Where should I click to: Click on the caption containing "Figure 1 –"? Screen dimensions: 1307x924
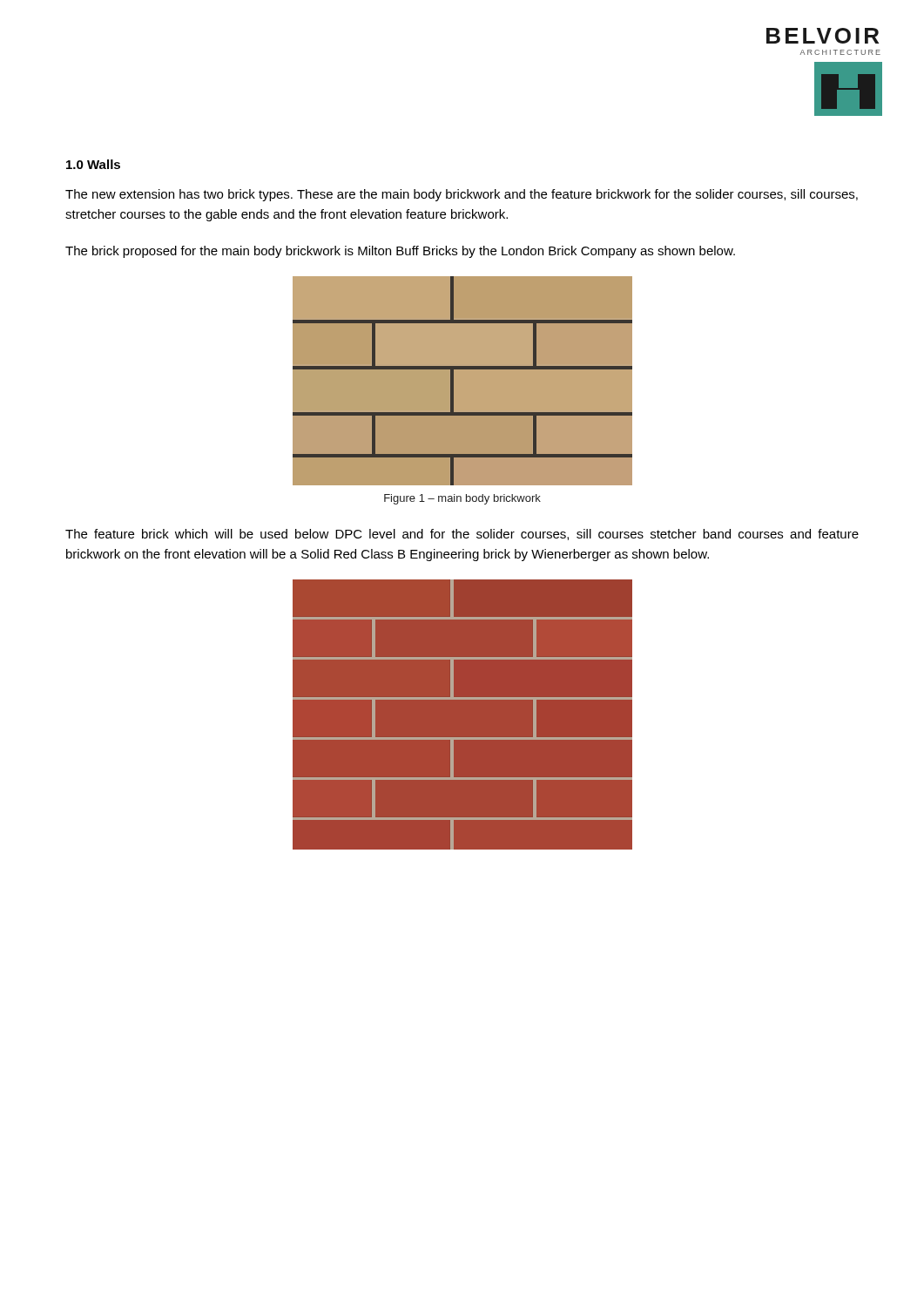[x=462, y=498]
